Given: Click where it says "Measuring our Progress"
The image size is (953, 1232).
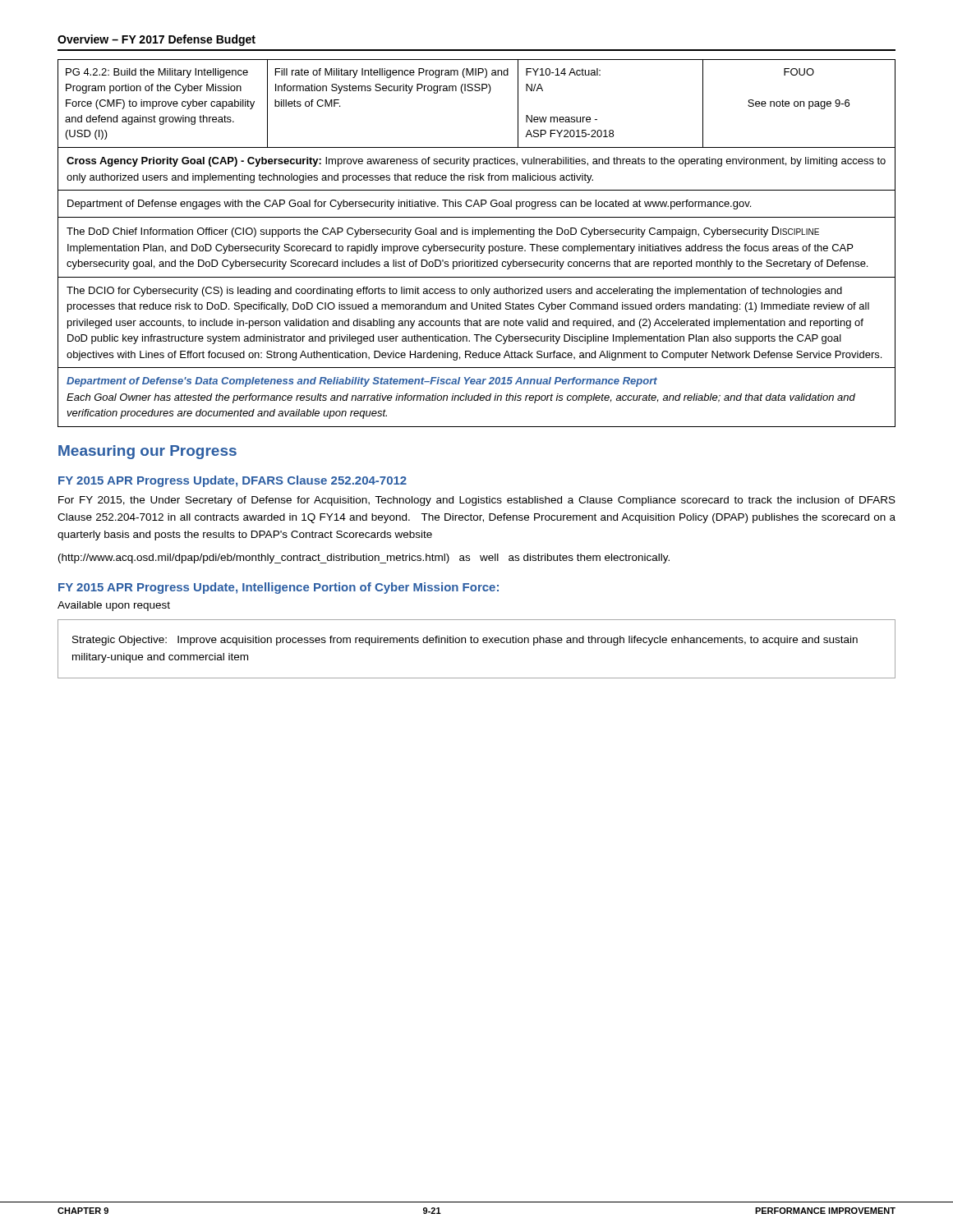Looking at the screenshot, I should coord(147,450).
